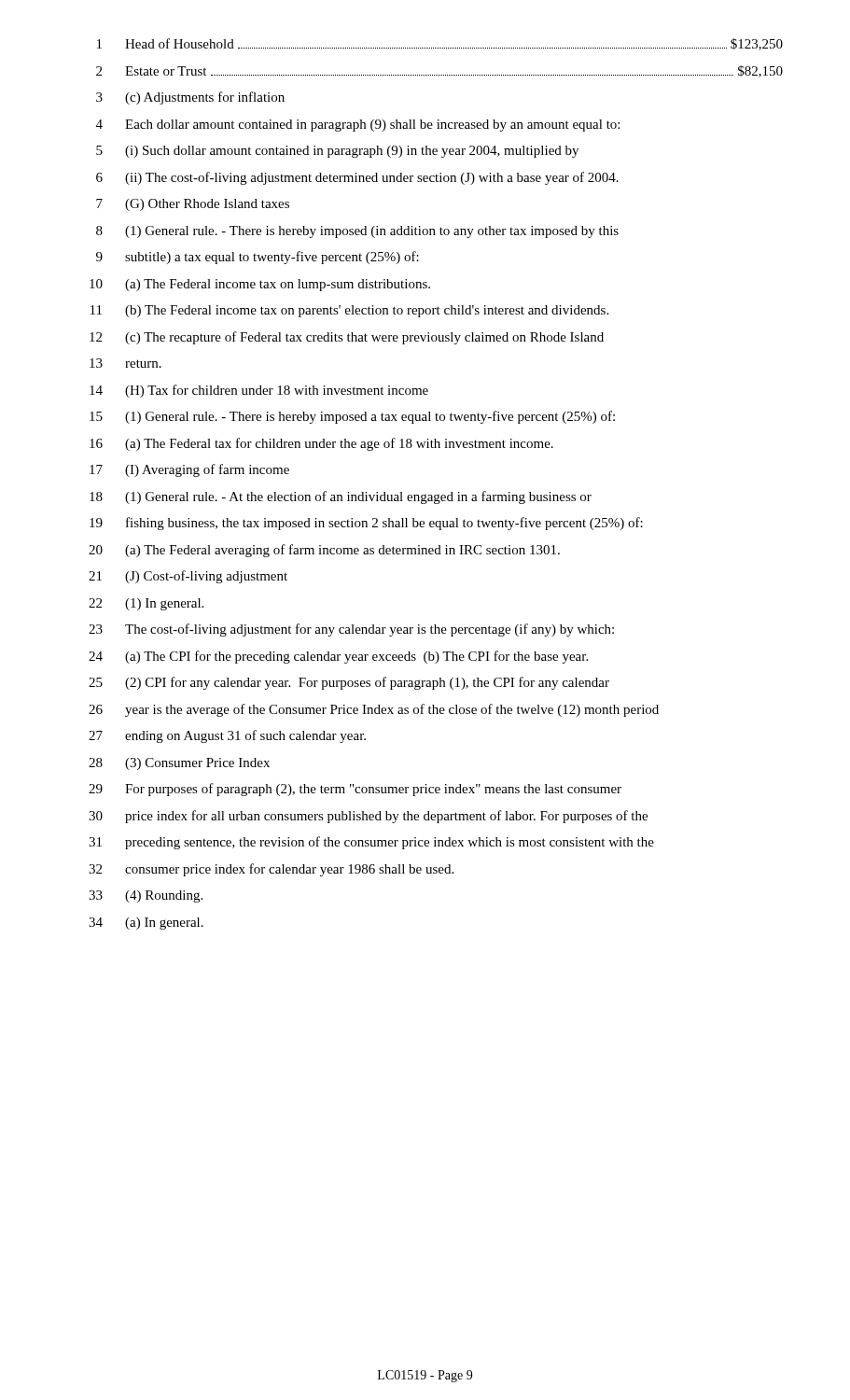This screenshot has width=850, height=1400.
Task: Navigate to the text starting "2 Estate or Trust"
Action: click(425, 71)
